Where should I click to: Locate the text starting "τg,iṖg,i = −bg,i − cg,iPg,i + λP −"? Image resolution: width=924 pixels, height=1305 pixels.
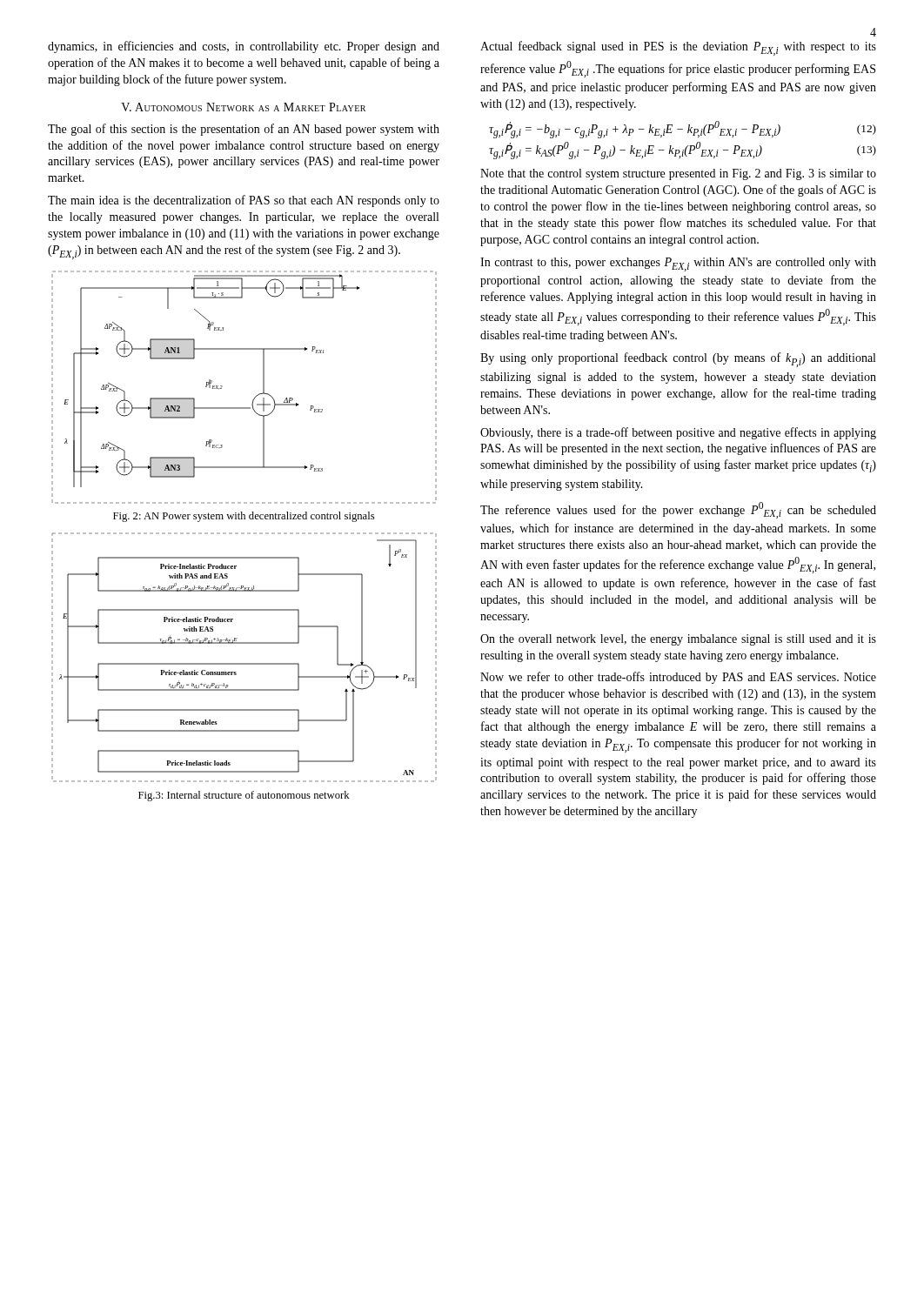[x=678, y=129]
